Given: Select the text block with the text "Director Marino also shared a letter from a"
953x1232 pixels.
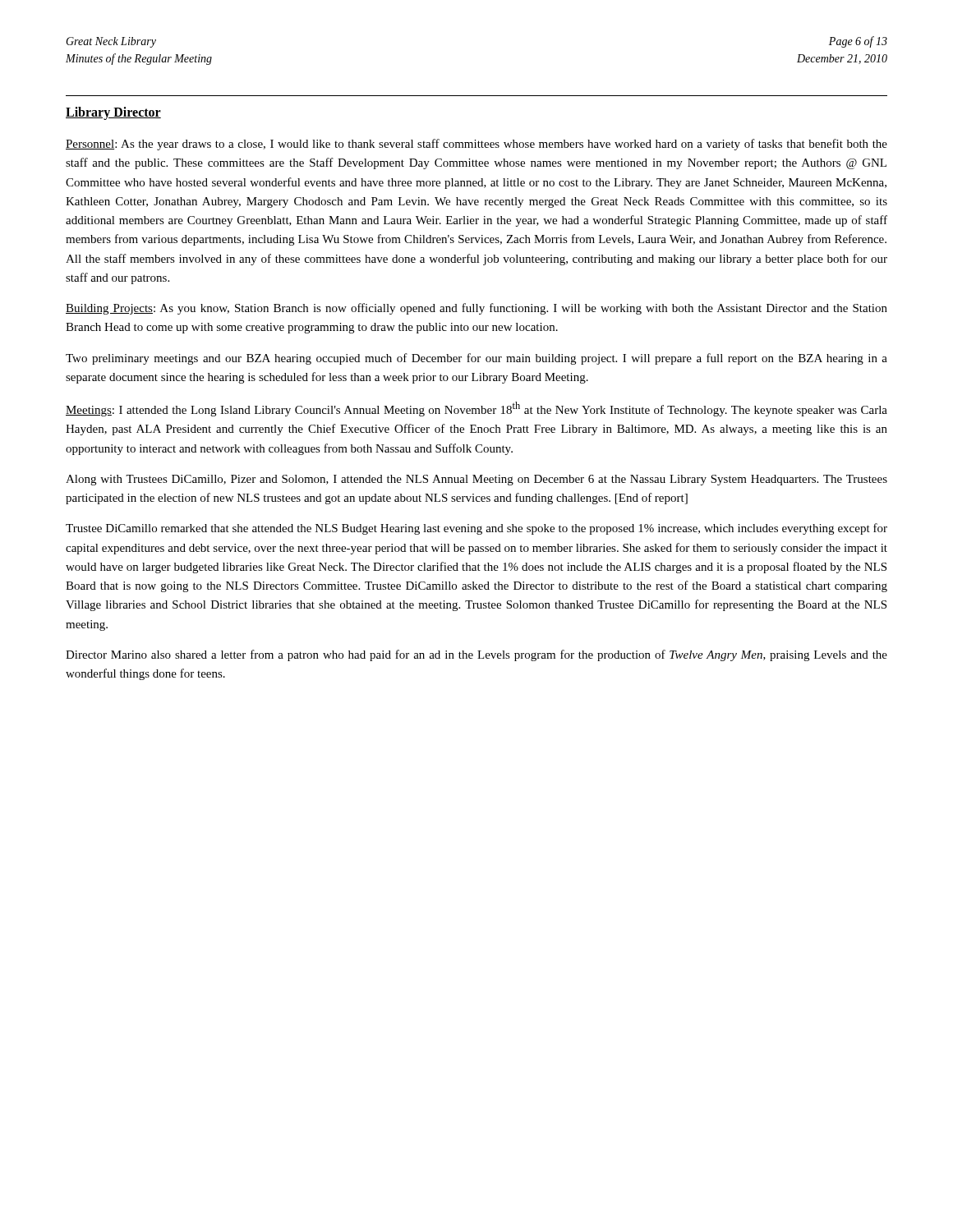Looking at the screenshot, I should [x=476, y=664].
